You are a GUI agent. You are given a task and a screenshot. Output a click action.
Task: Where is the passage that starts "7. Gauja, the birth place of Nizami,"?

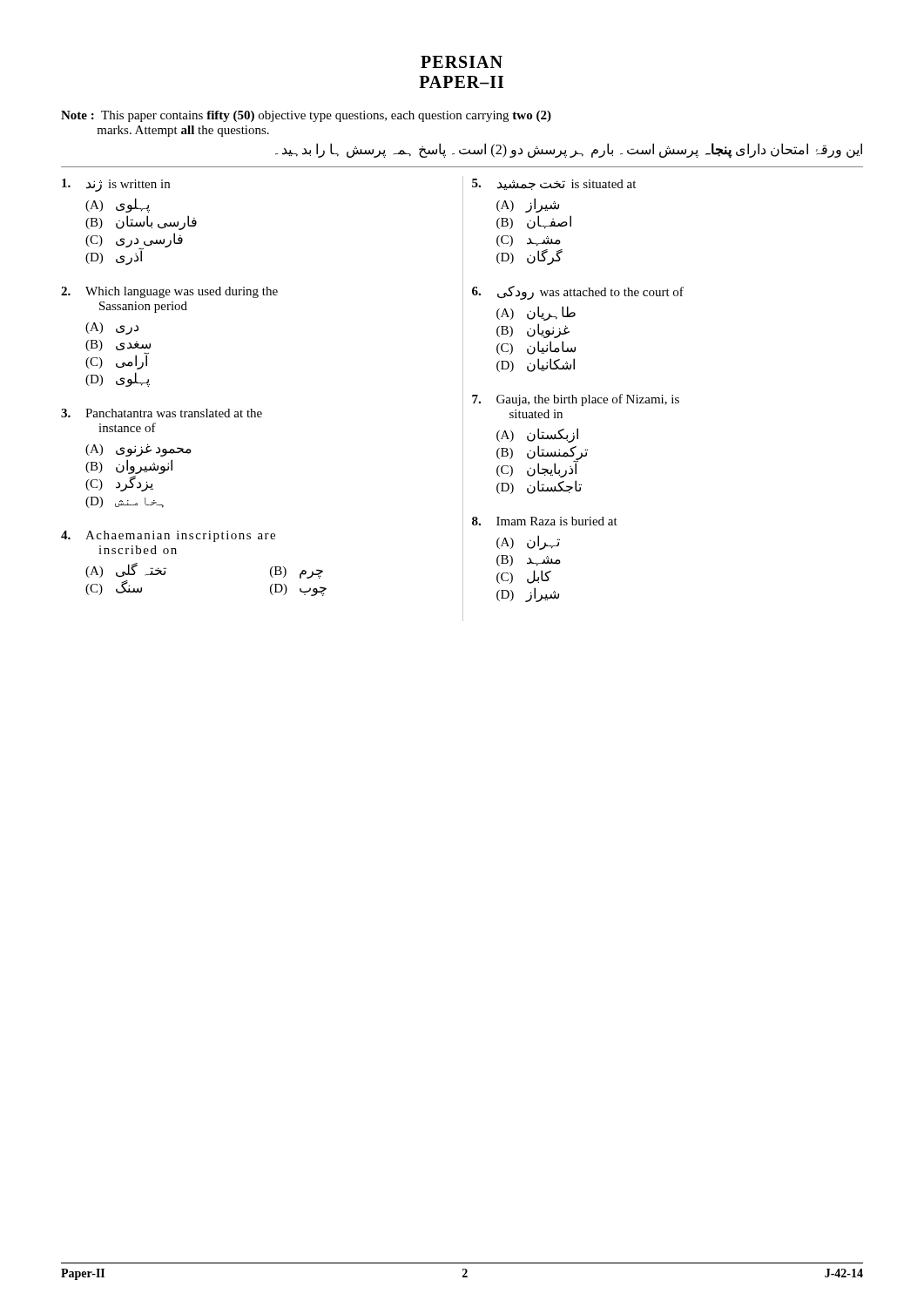coord(576,400)
